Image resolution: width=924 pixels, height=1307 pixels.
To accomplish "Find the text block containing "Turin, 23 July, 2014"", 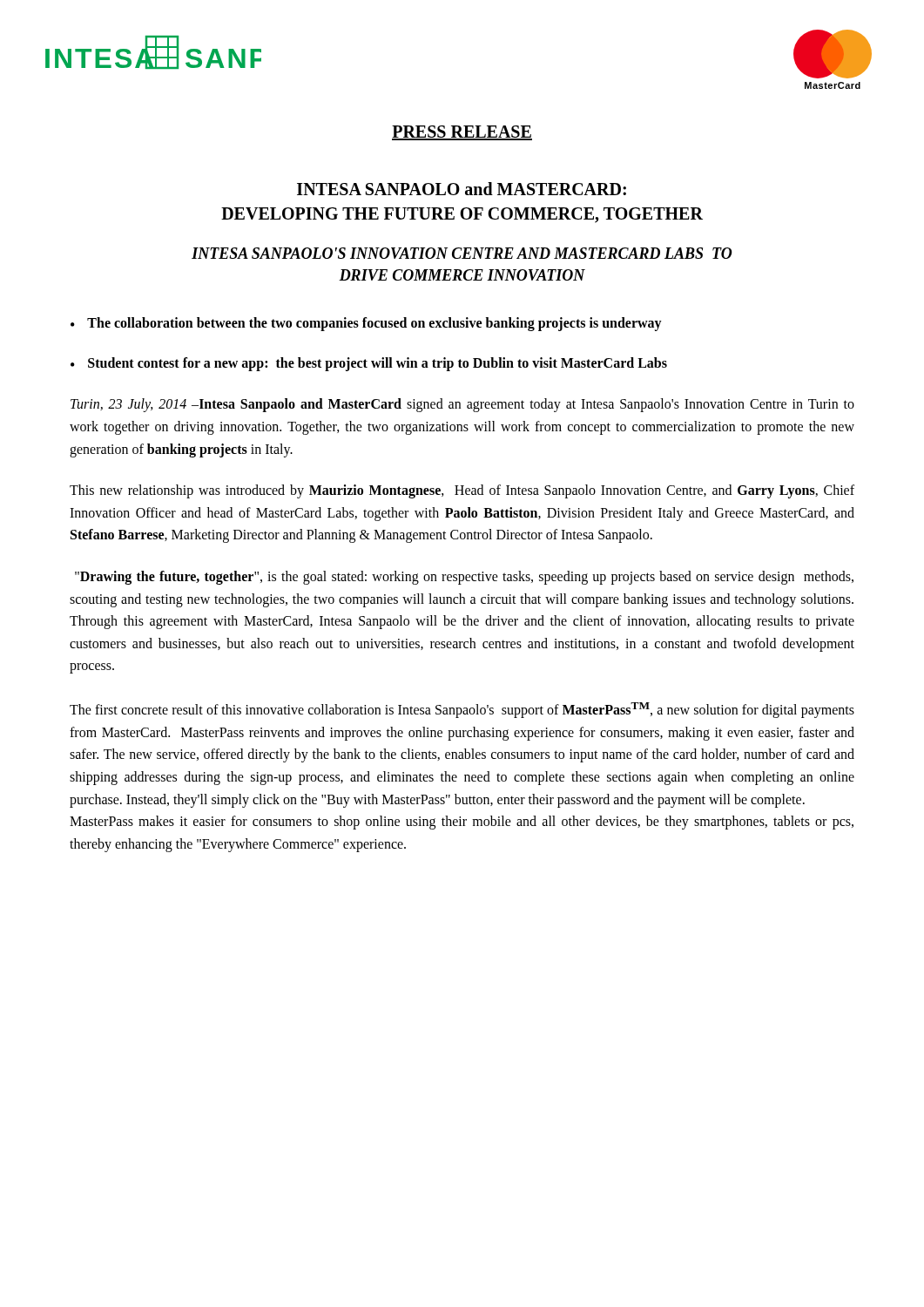I will pyautogui.click(x=462, y=426).
